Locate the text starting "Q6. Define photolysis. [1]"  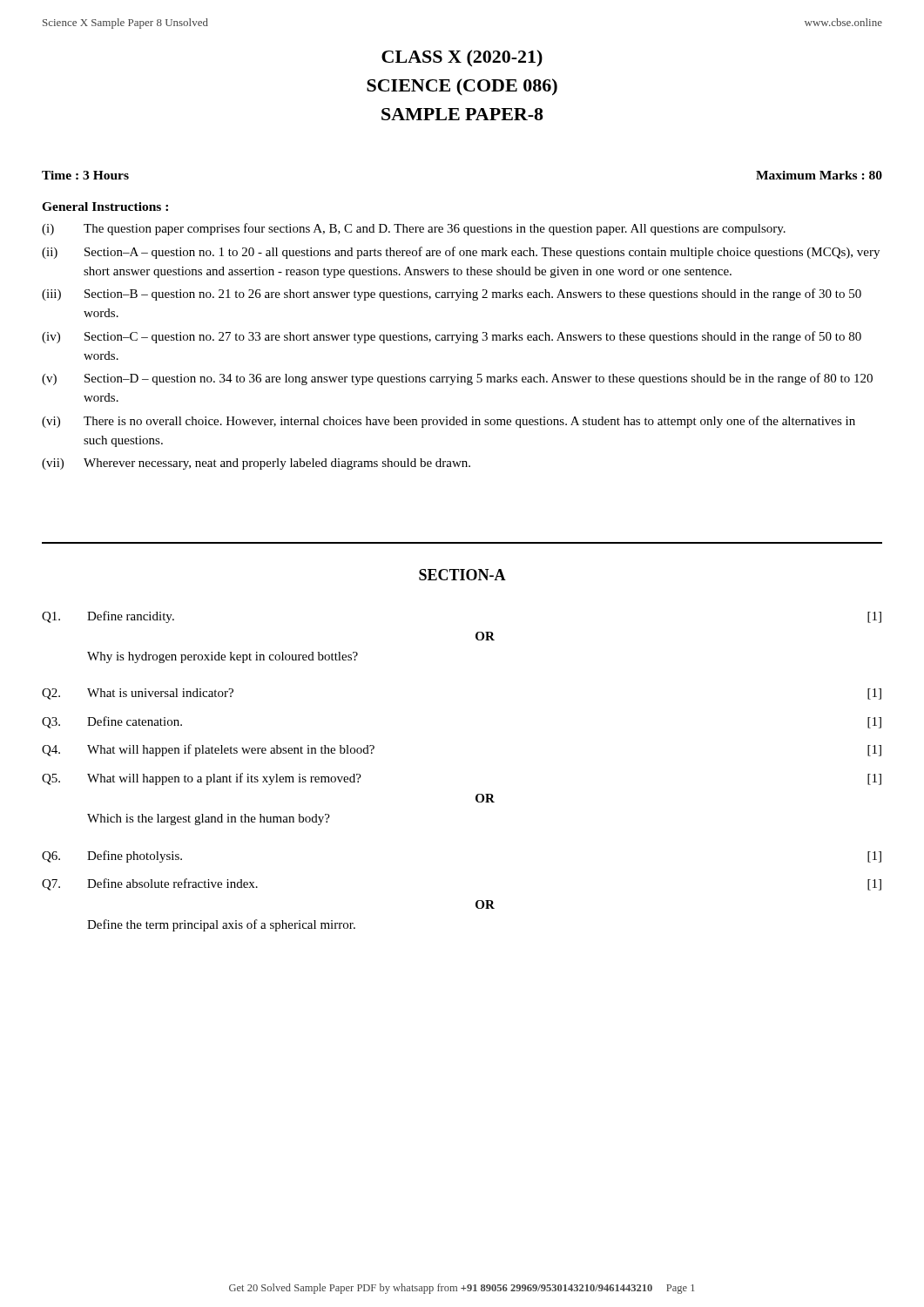click(x=132, y=856)
